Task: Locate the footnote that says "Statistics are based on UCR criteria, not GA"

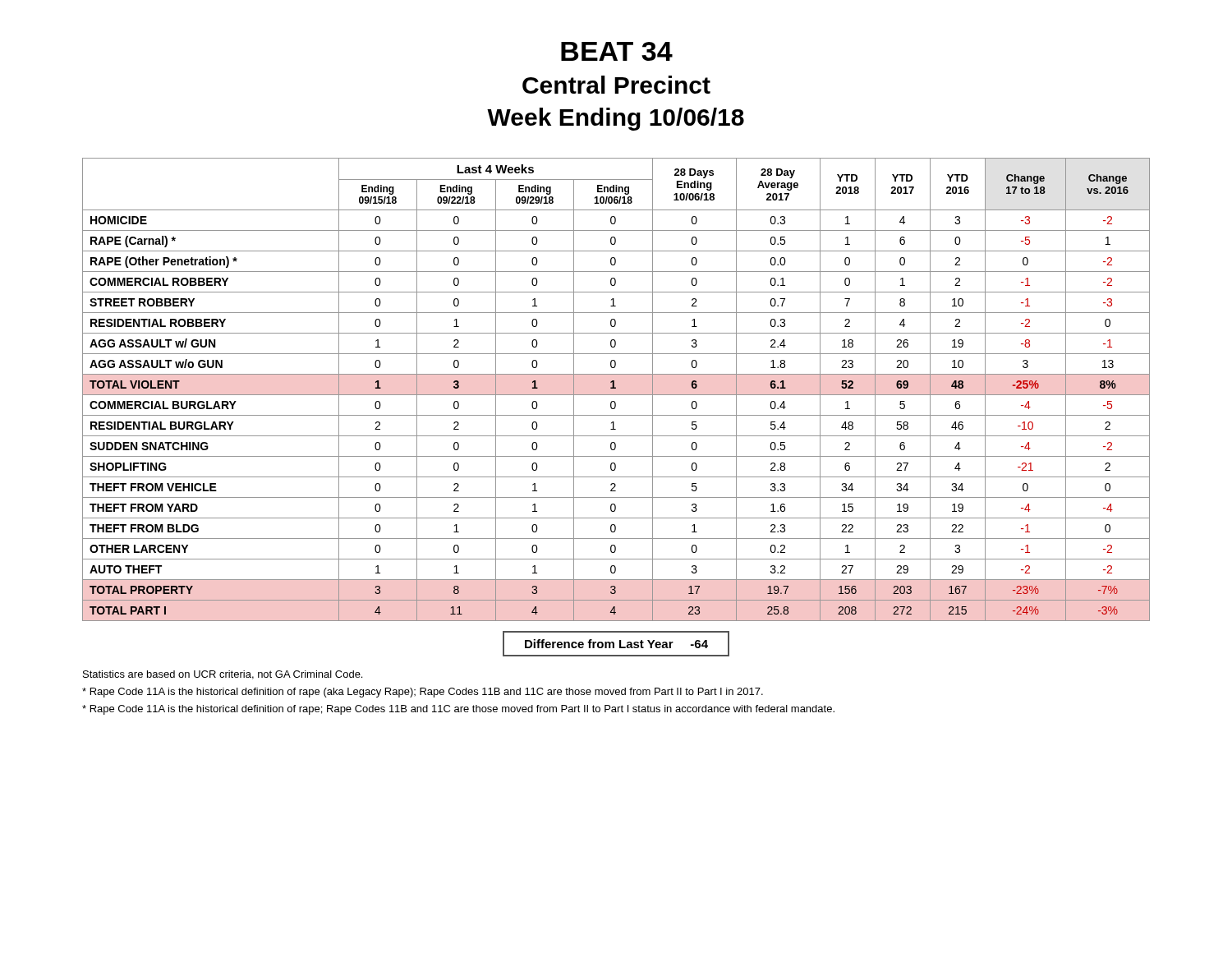Action: click(223, 674)
